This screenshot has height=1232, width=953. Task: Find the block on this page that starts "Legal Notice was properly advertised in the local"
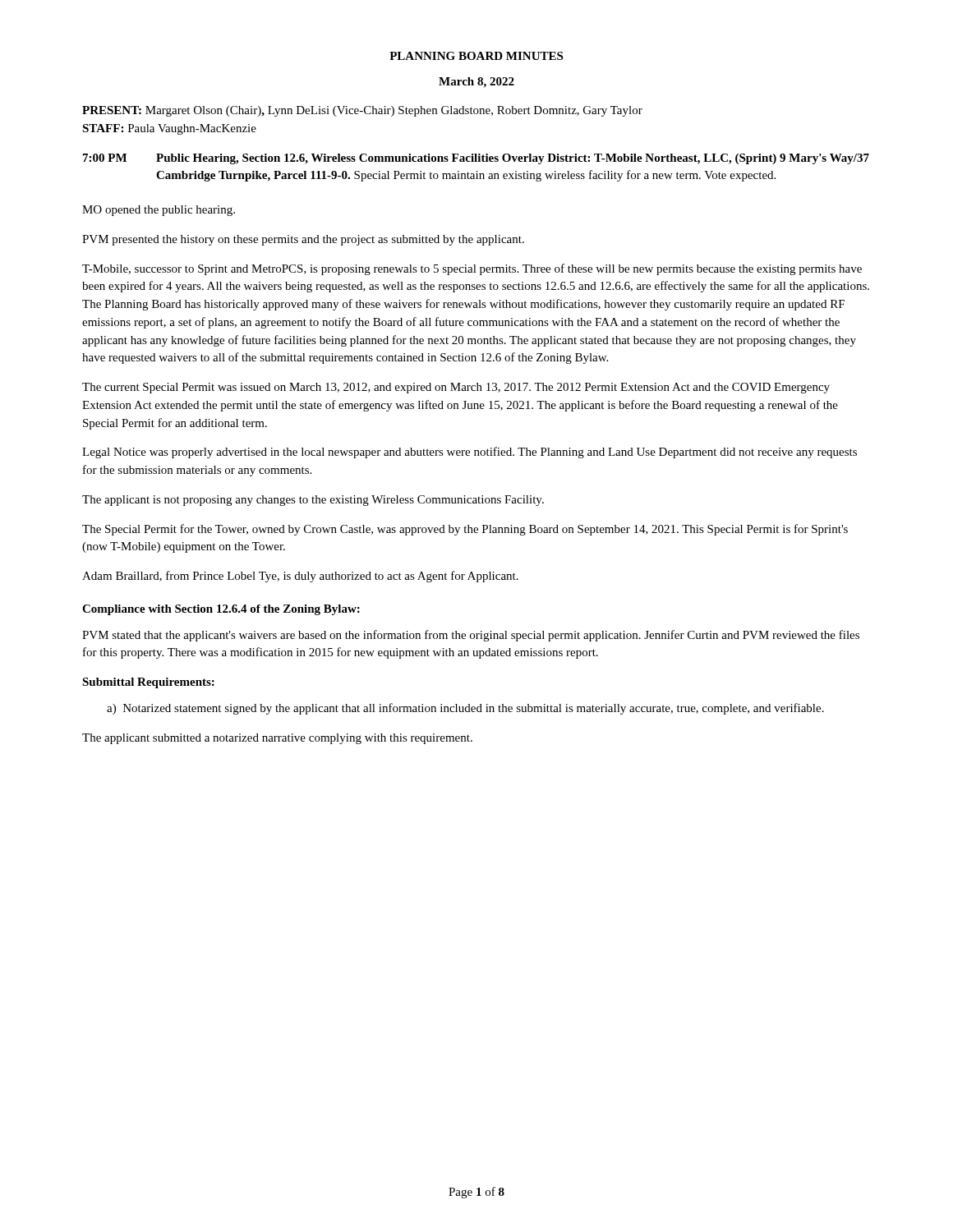[470, 461]
